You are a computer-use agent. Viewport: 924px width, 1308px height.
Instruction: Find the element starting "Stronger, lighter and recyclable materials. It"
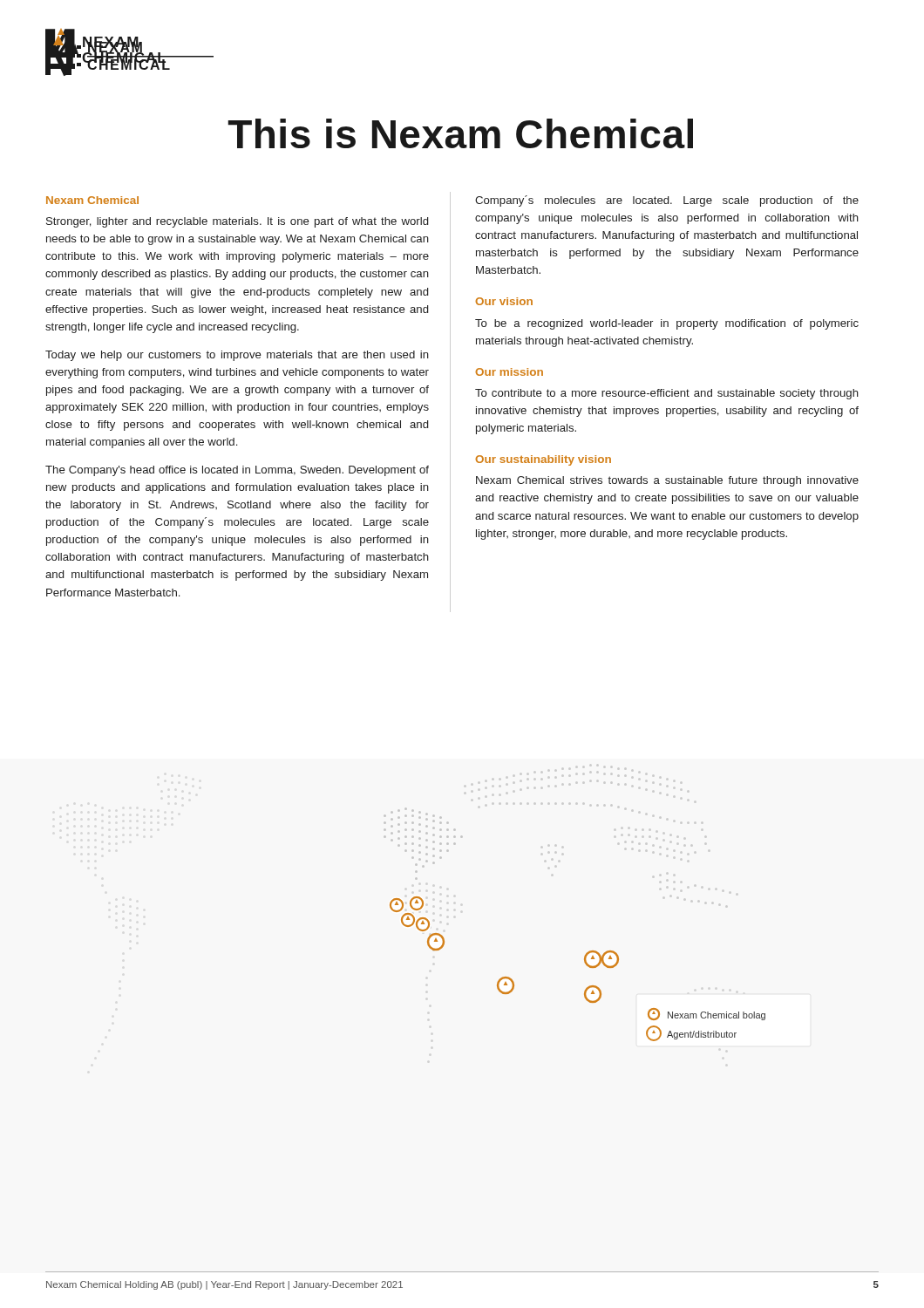(x=237, y=407)
